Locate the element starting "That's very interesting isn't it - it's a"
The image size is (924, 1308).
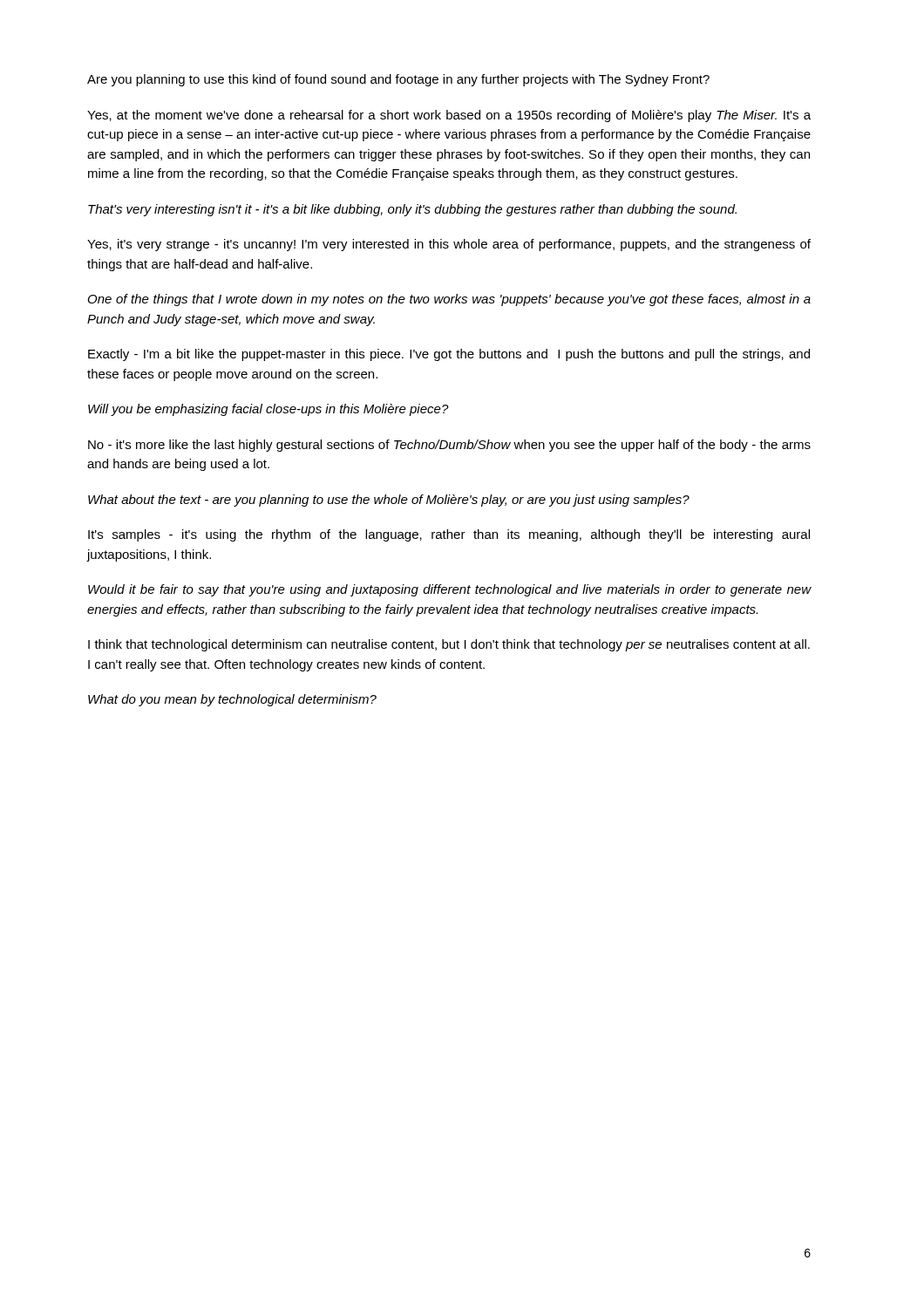[413, 208]
